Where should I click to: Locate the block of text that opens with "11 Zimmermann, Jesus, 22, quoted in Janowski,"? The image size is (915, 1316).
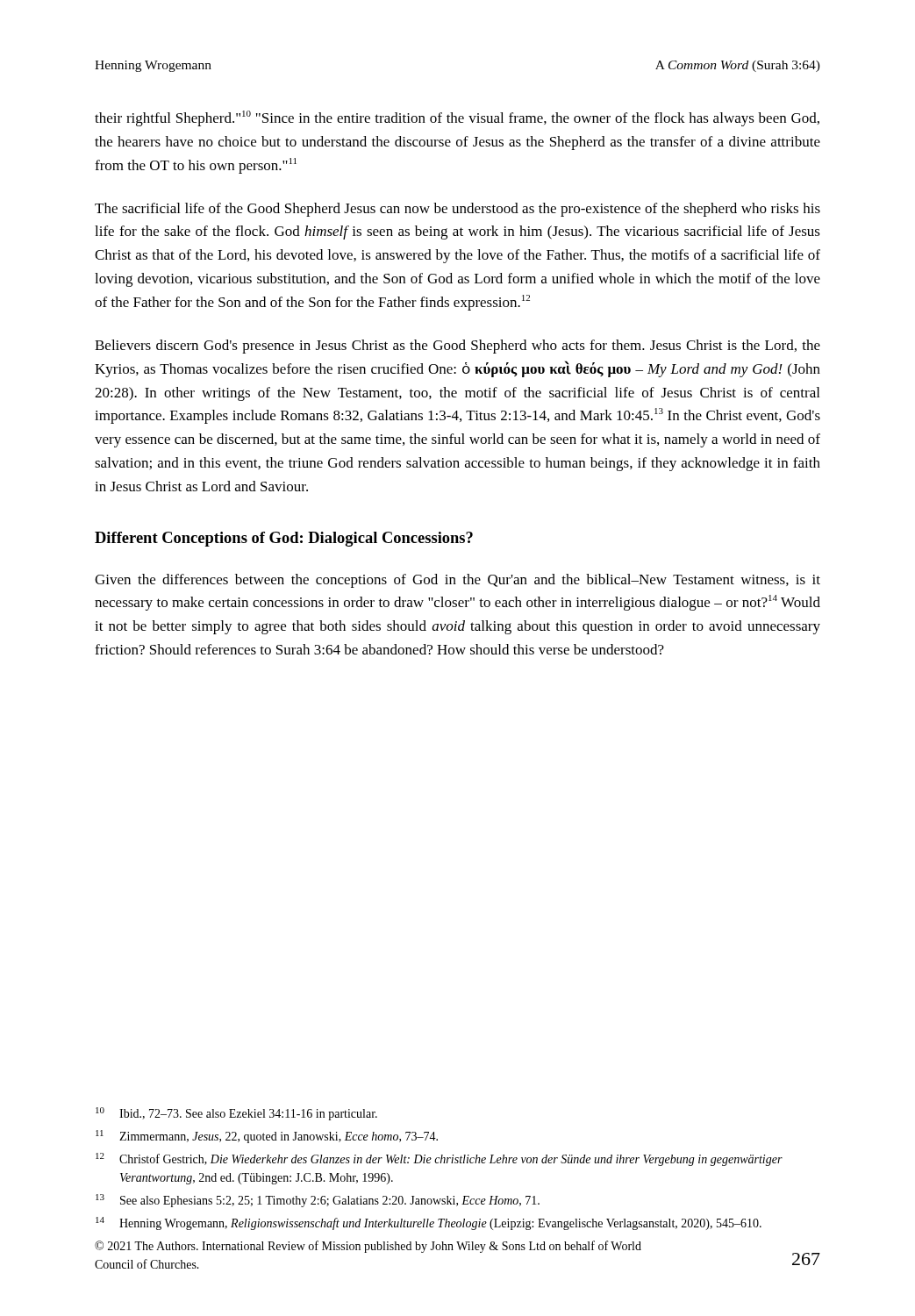coord(267,1137)
